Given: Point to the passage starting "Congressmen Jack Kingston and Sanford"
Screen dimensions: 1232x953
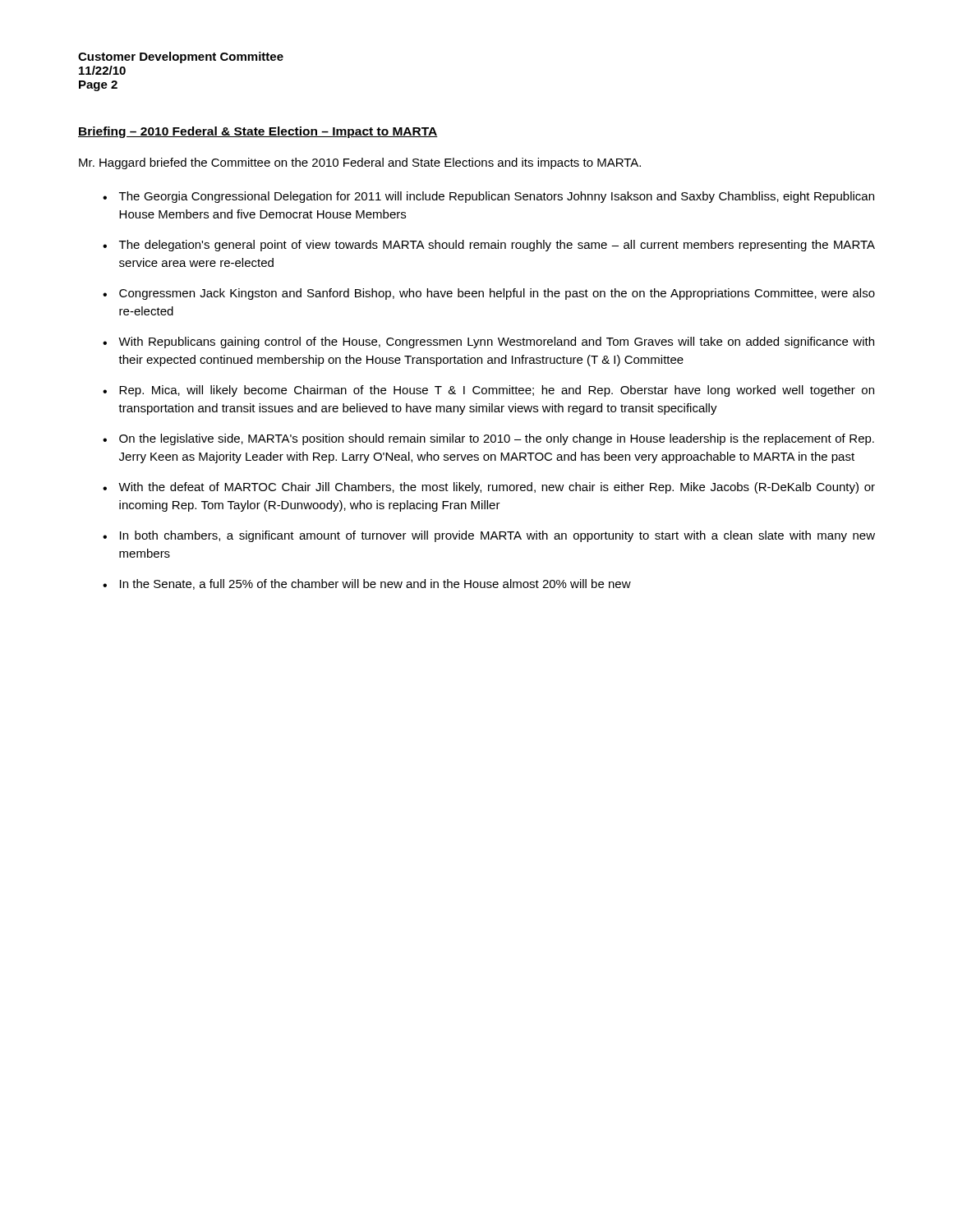Looking at the screenshot, I should (x=497, y=302).
